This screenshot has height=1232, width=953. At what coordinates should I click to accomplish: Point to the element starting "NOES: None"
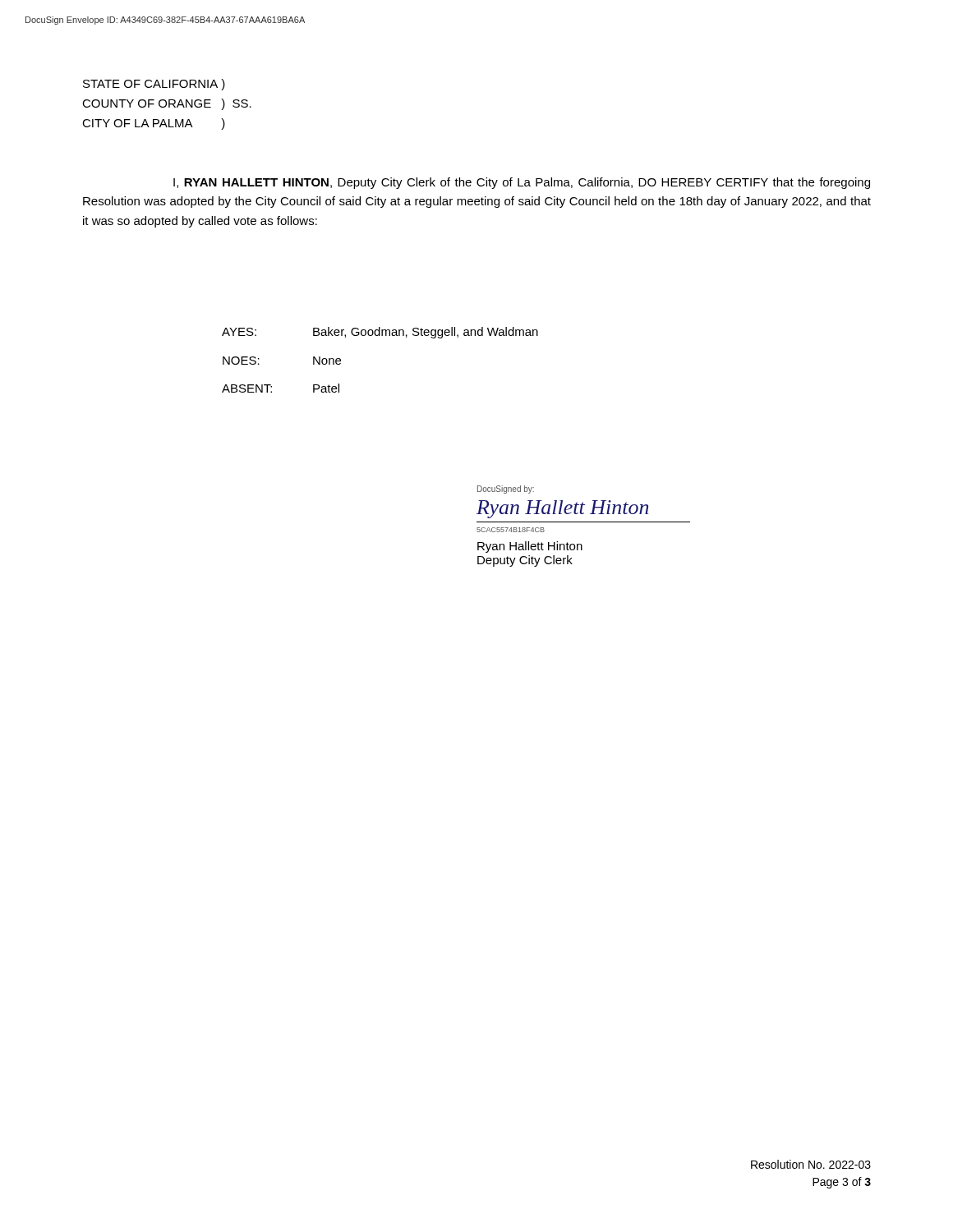point(244,360)
